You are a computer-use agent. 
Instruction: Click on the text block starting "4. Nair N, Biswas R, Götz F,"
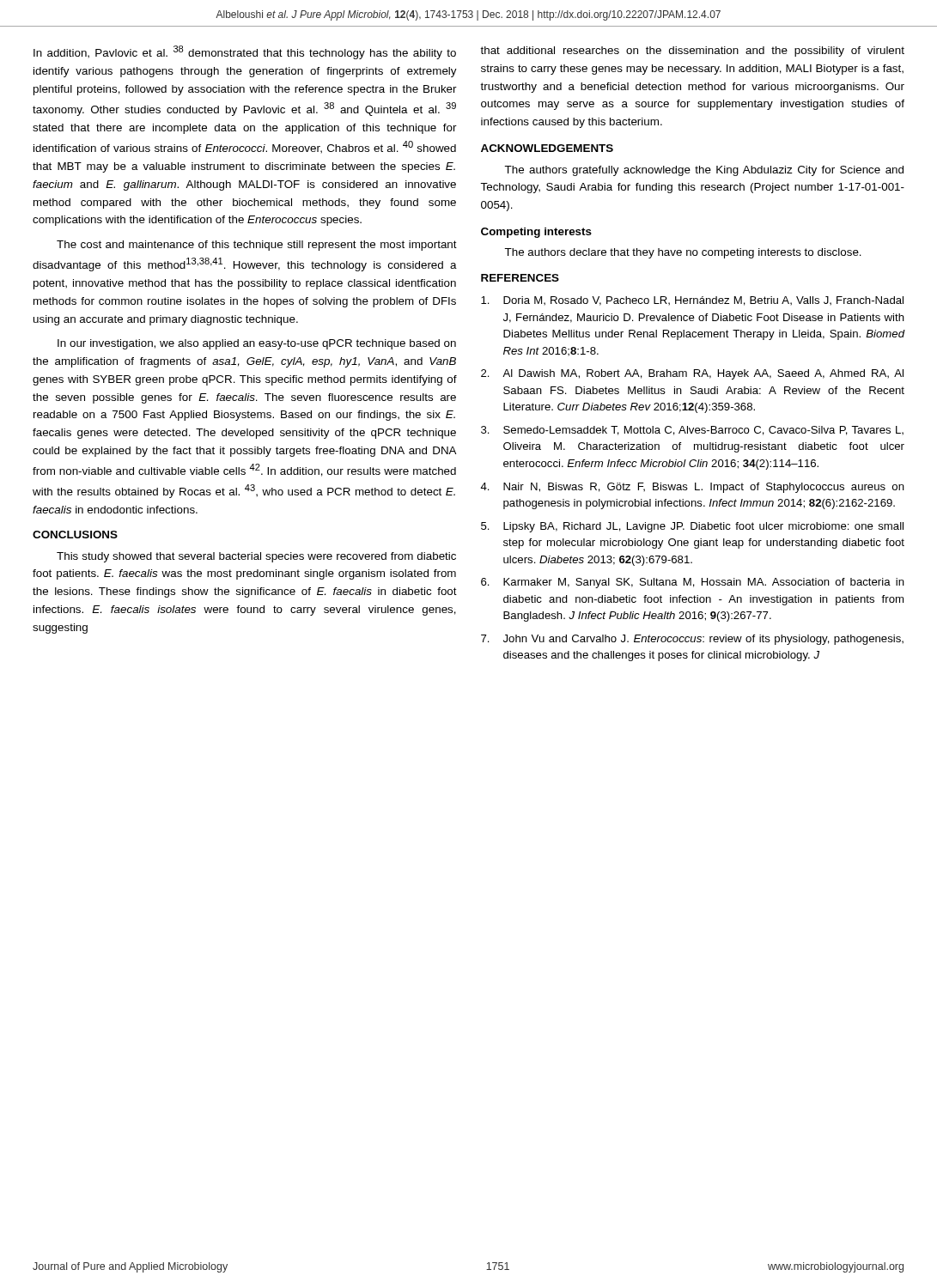[692, 495]
